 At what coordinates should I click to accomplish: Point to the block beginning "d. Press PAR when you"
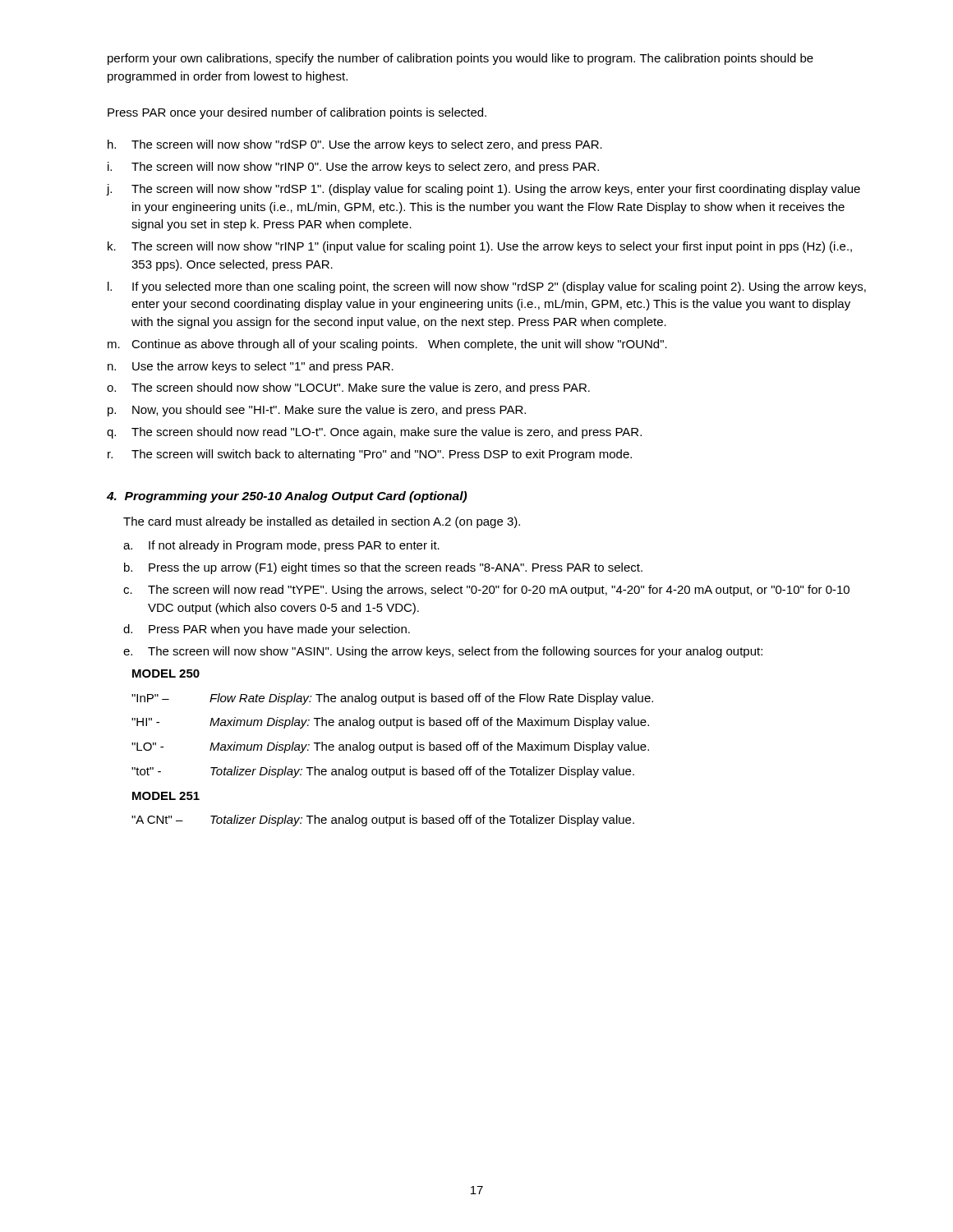pos(267,630)
